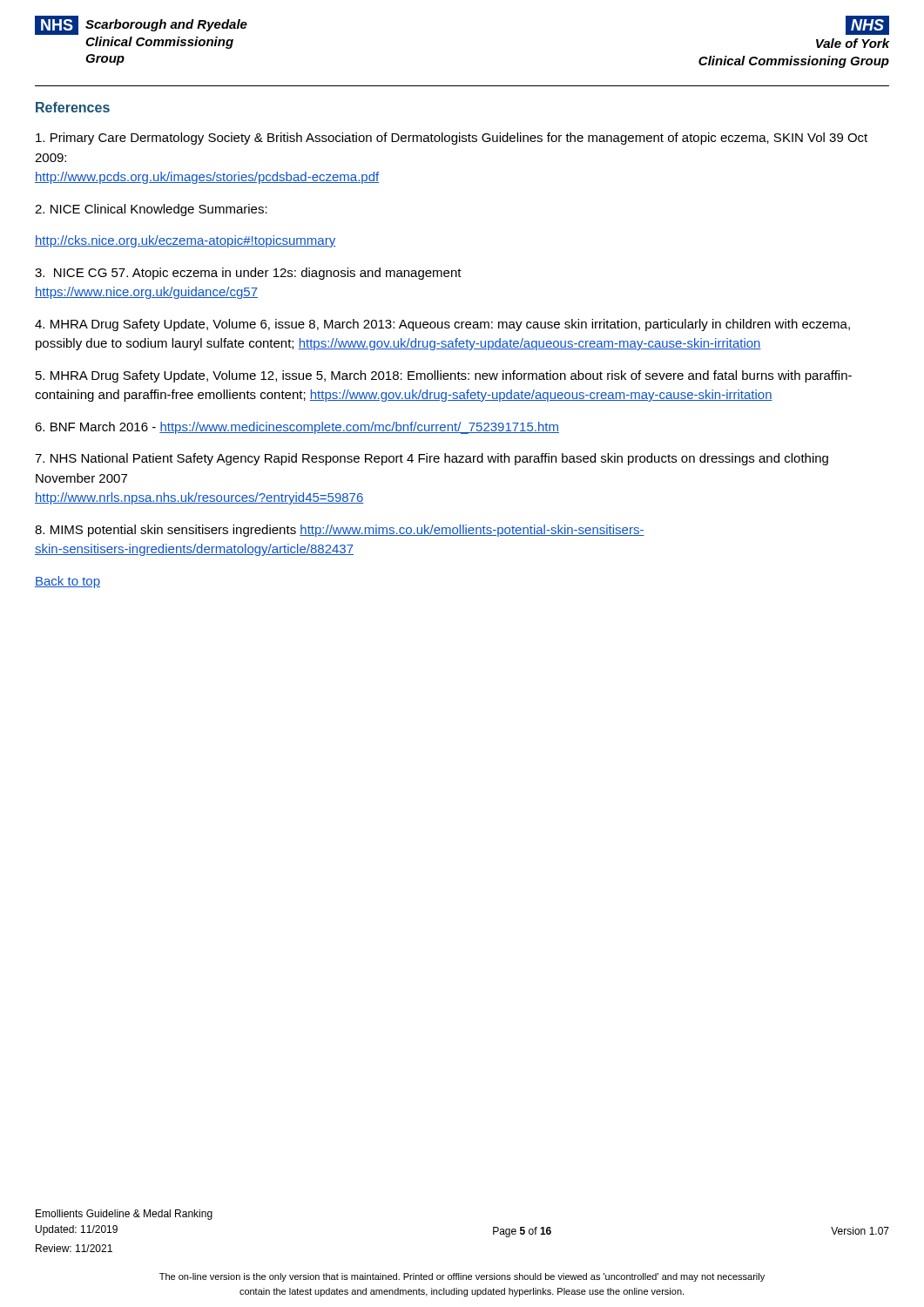Where is the passage that starts "7. NHS National"?
Viewport: 924px width, 1307px height.
(432, 459)
